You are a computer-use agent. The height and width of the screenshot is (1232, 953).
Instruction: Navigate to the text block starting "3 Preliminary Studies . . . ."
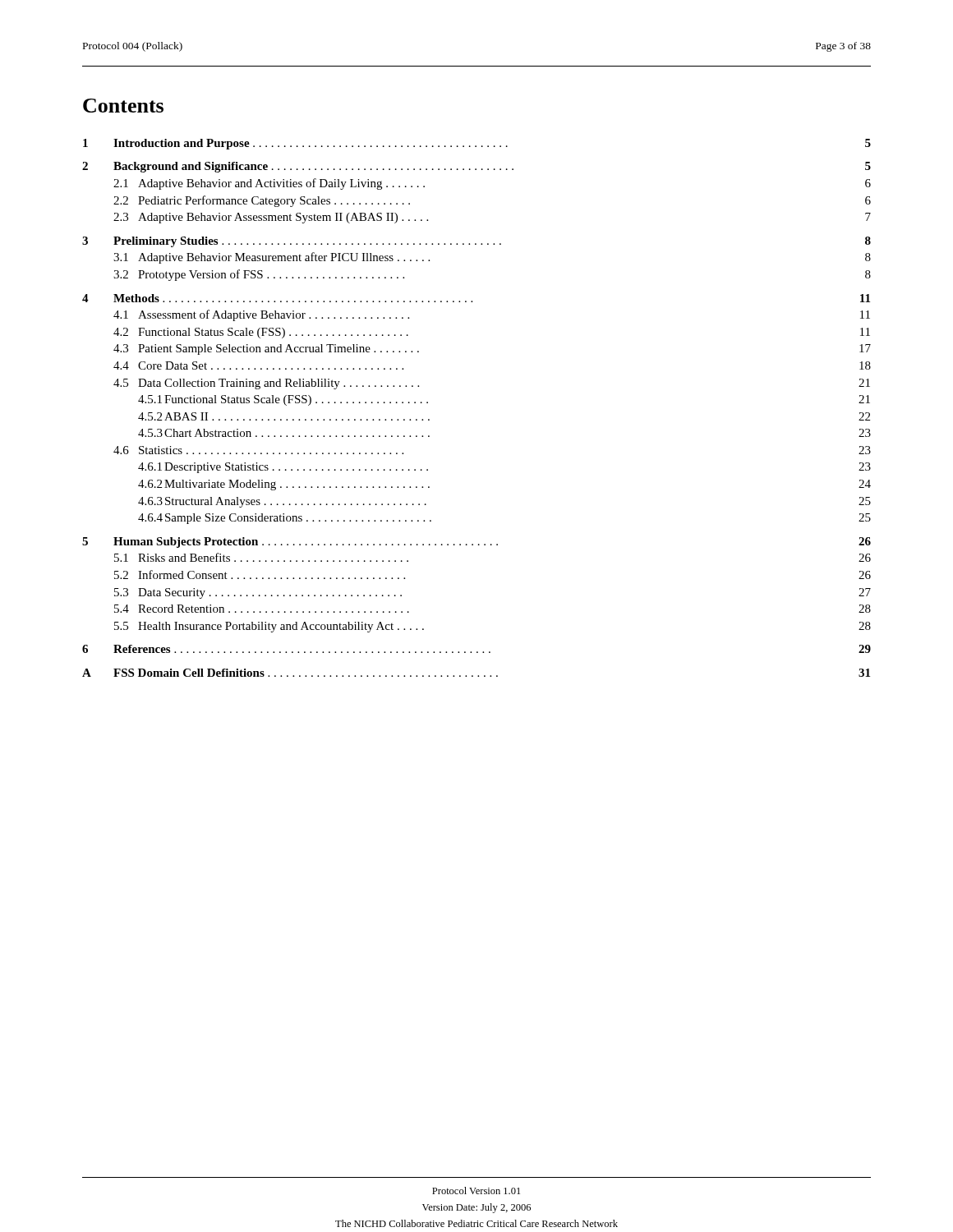pyautogui.click(x=476, y=241)
